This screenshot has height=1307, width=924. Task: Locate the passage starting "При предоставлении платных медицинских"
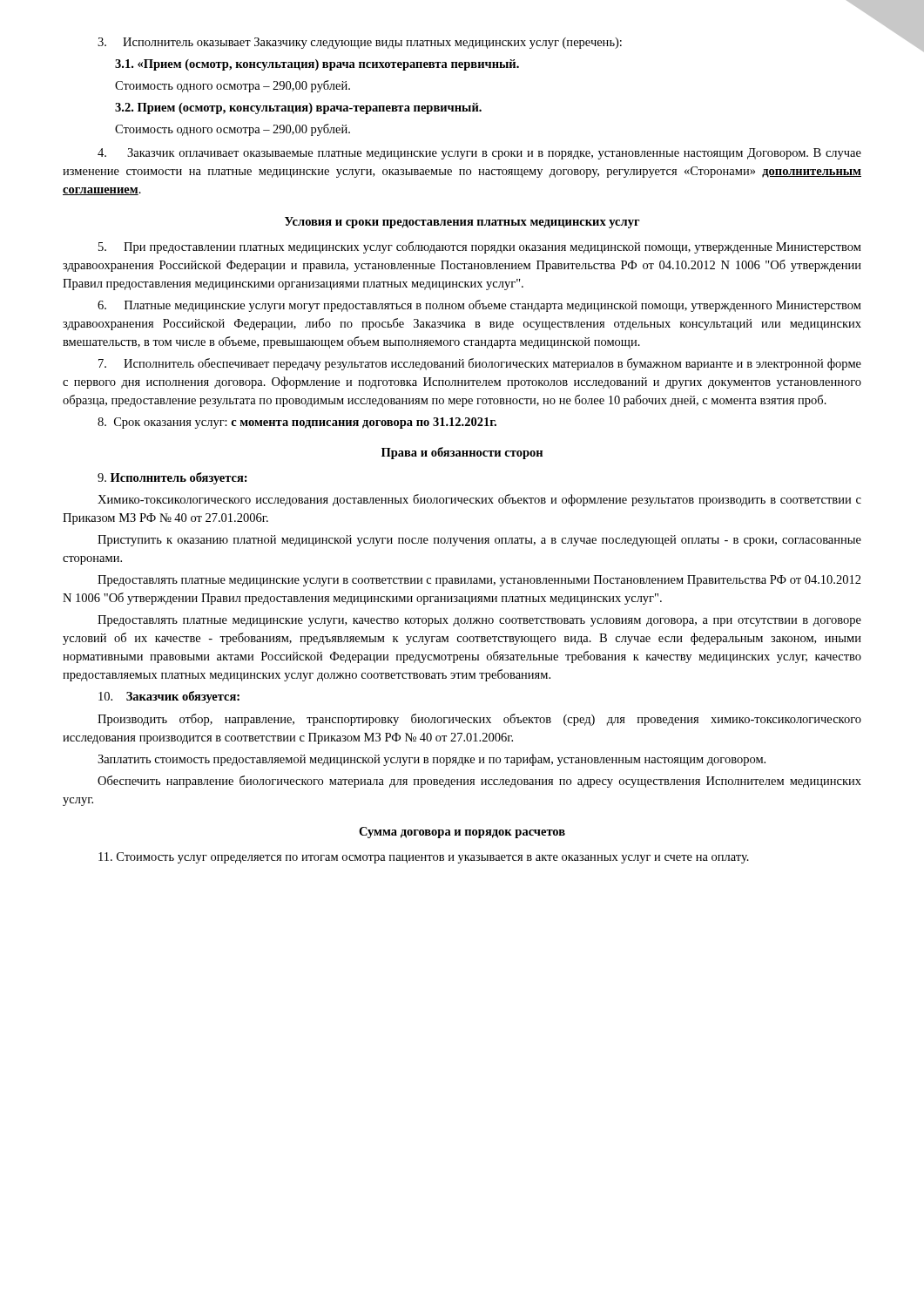(x=462, y=265)
